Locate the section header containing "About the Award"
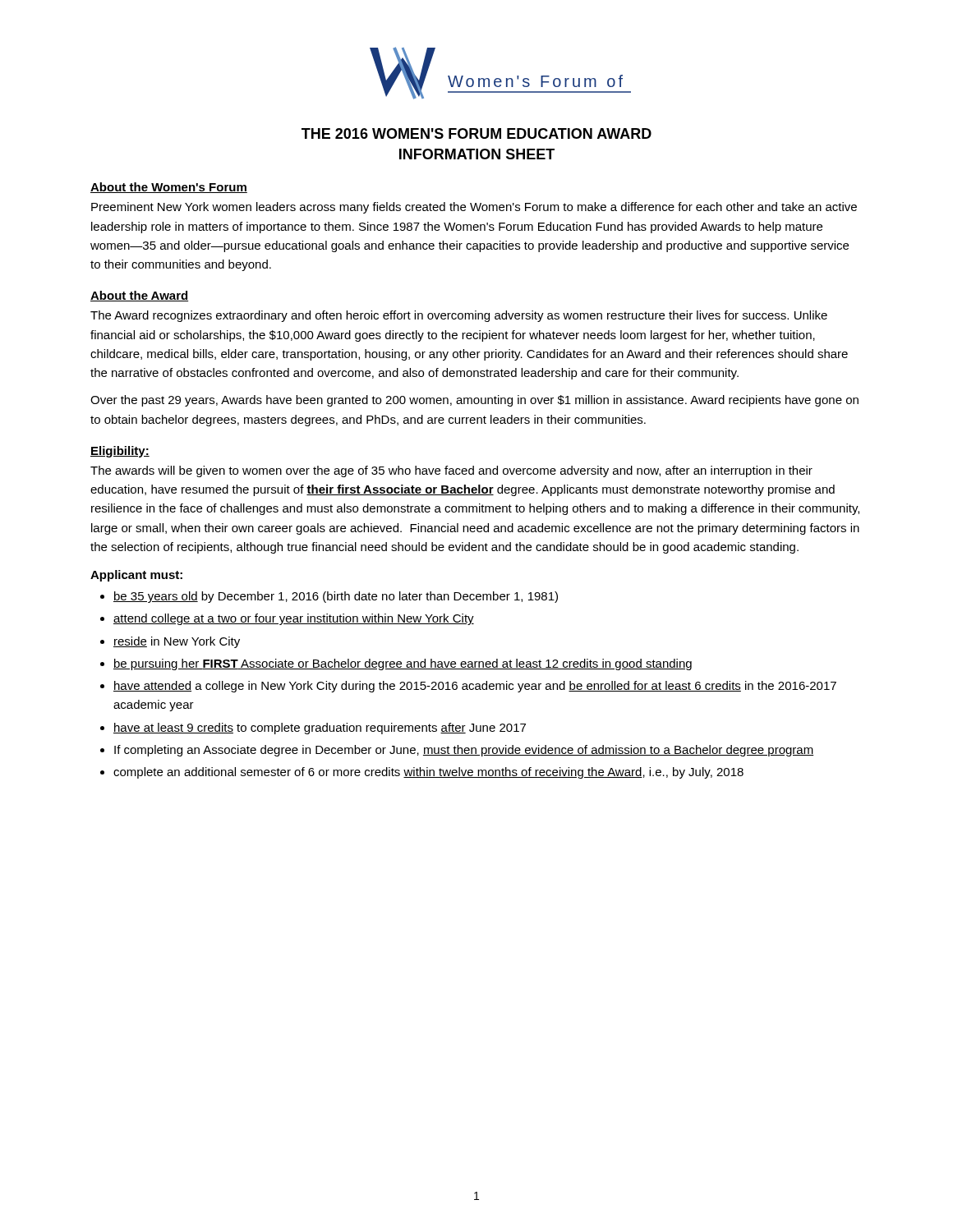Viewport: 953px width, 1232px height. tap(139, 296)
